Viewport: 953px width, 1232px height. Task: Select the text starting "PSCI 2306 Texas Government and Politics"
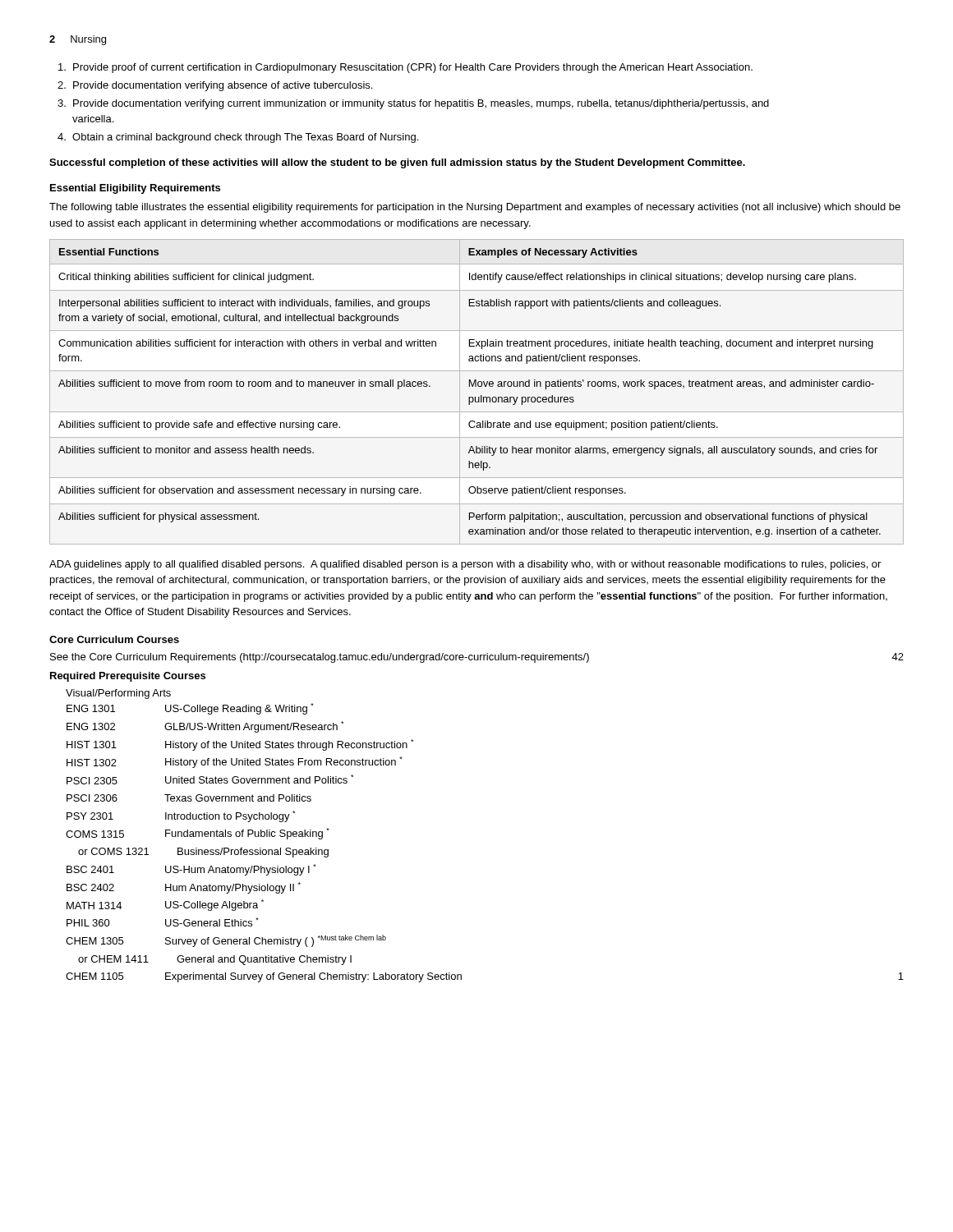click(189, 798)
